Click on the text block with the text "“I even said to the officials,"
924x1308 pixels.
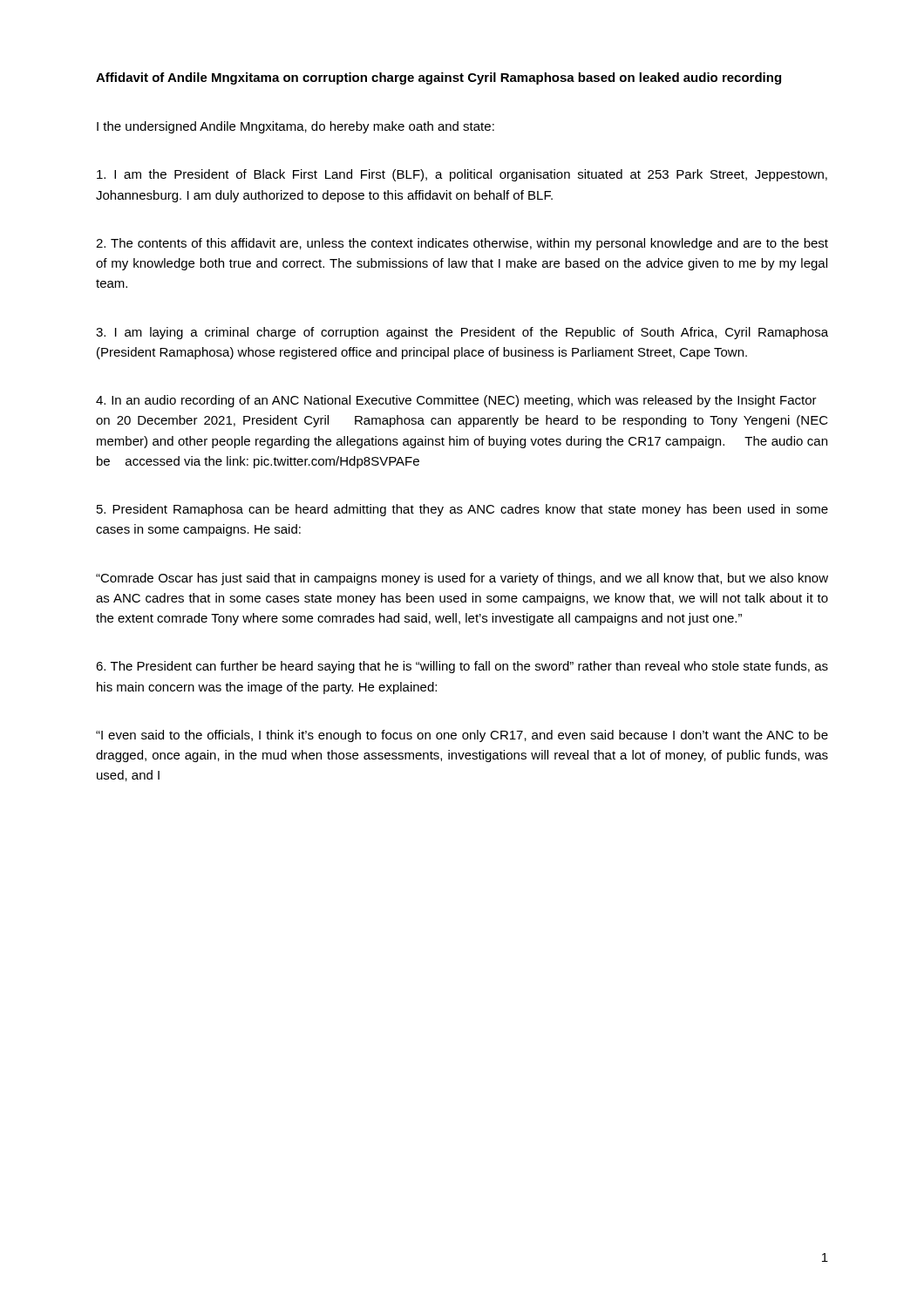[x=462, y=755]
